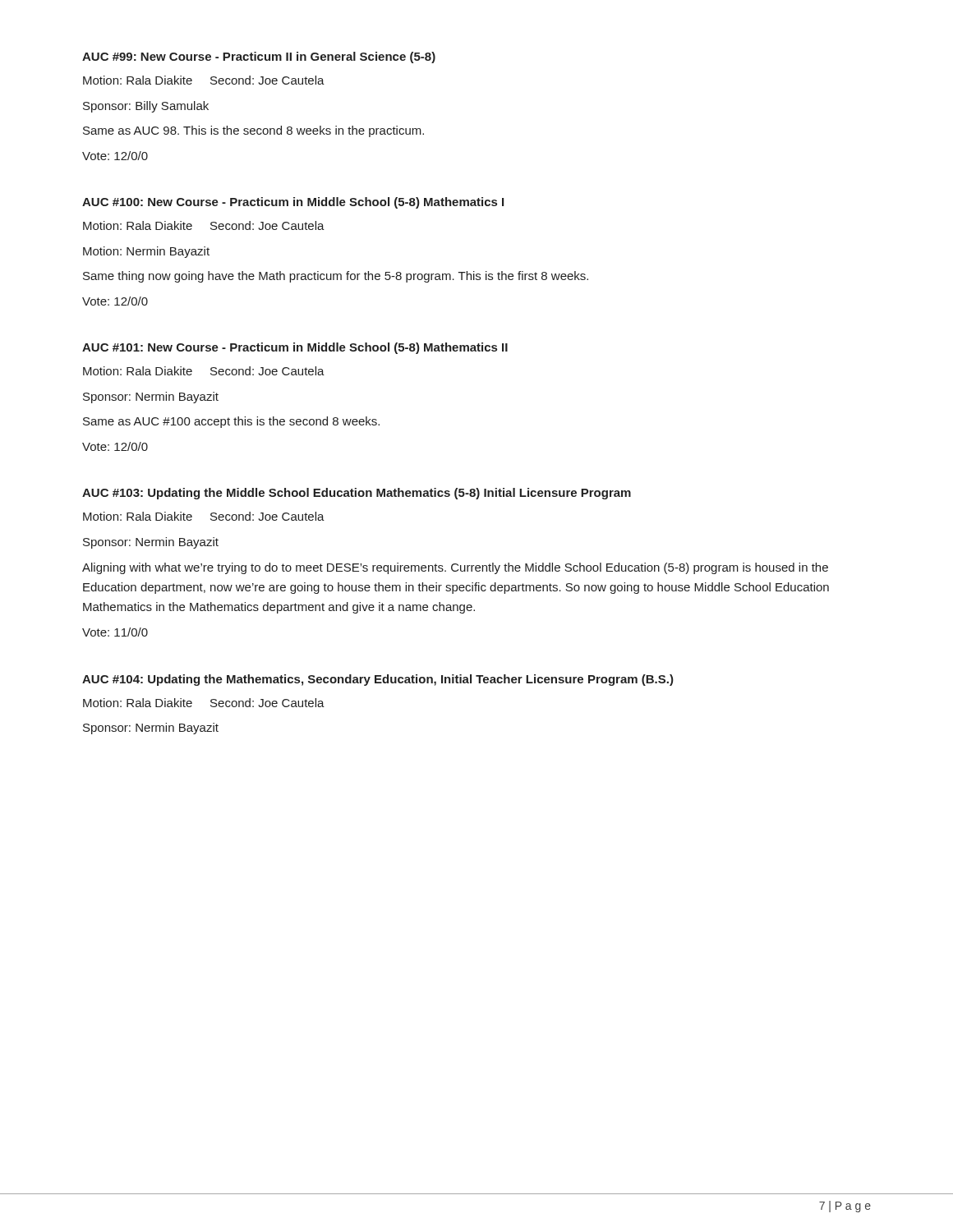Point to the region starting "Sponsor: Billy Samulak"

pyautogui.click(x=146, y=105)
